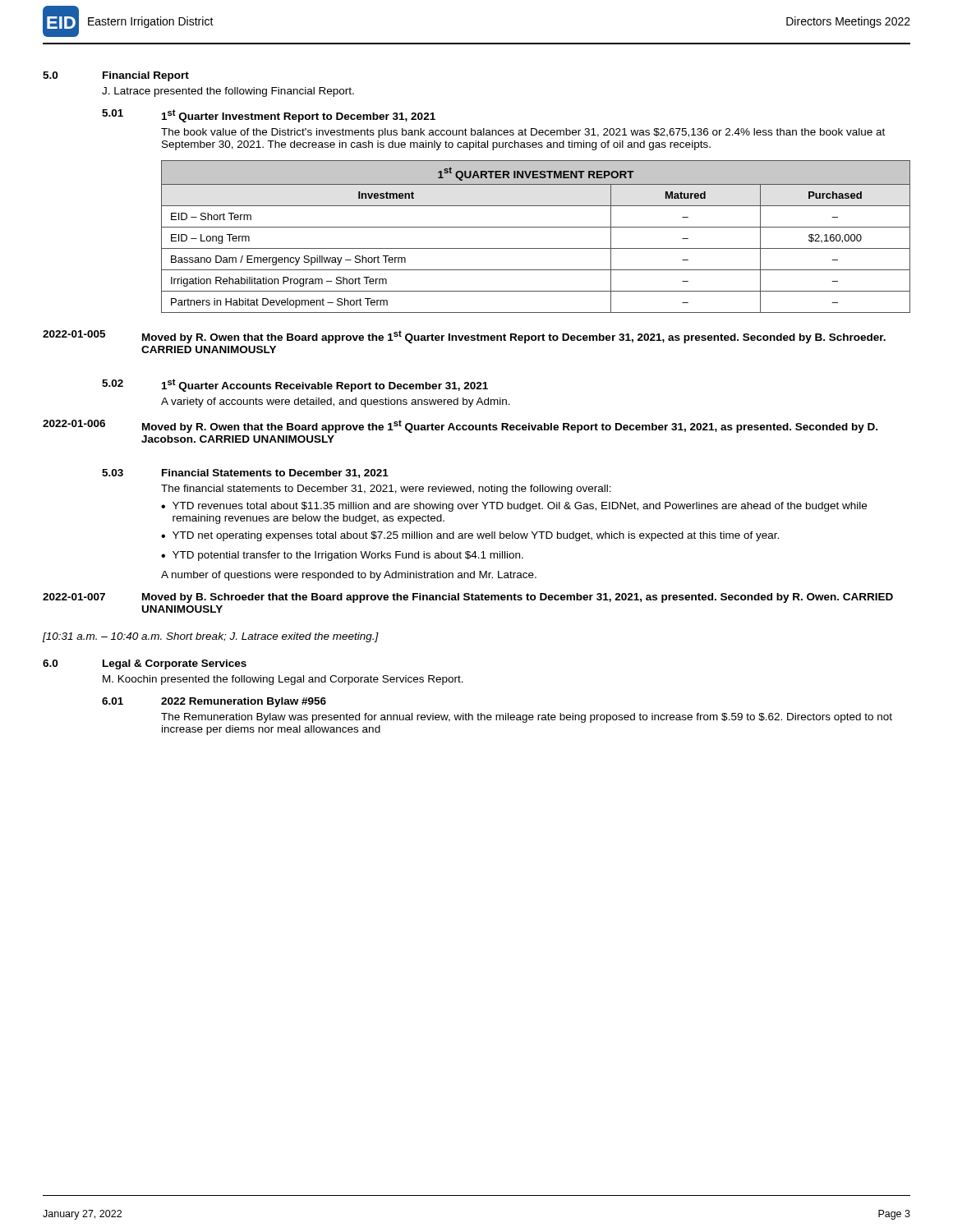Locate the section header that opens with "Legal & Corporate"
The image size is (953, 1232).
click(x=174, y=663)
